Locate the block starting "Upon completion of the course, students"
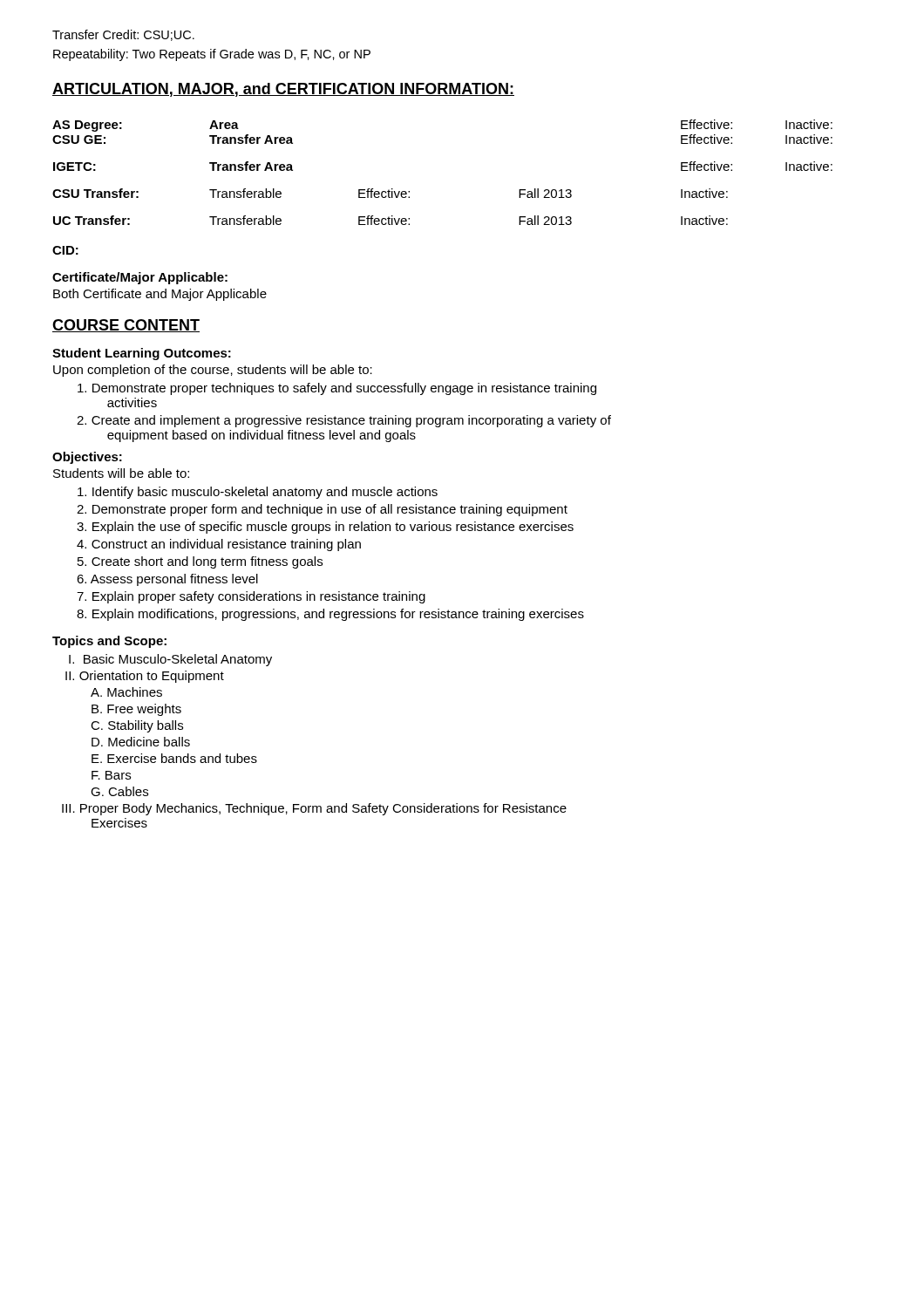 (x=213, y=369)
